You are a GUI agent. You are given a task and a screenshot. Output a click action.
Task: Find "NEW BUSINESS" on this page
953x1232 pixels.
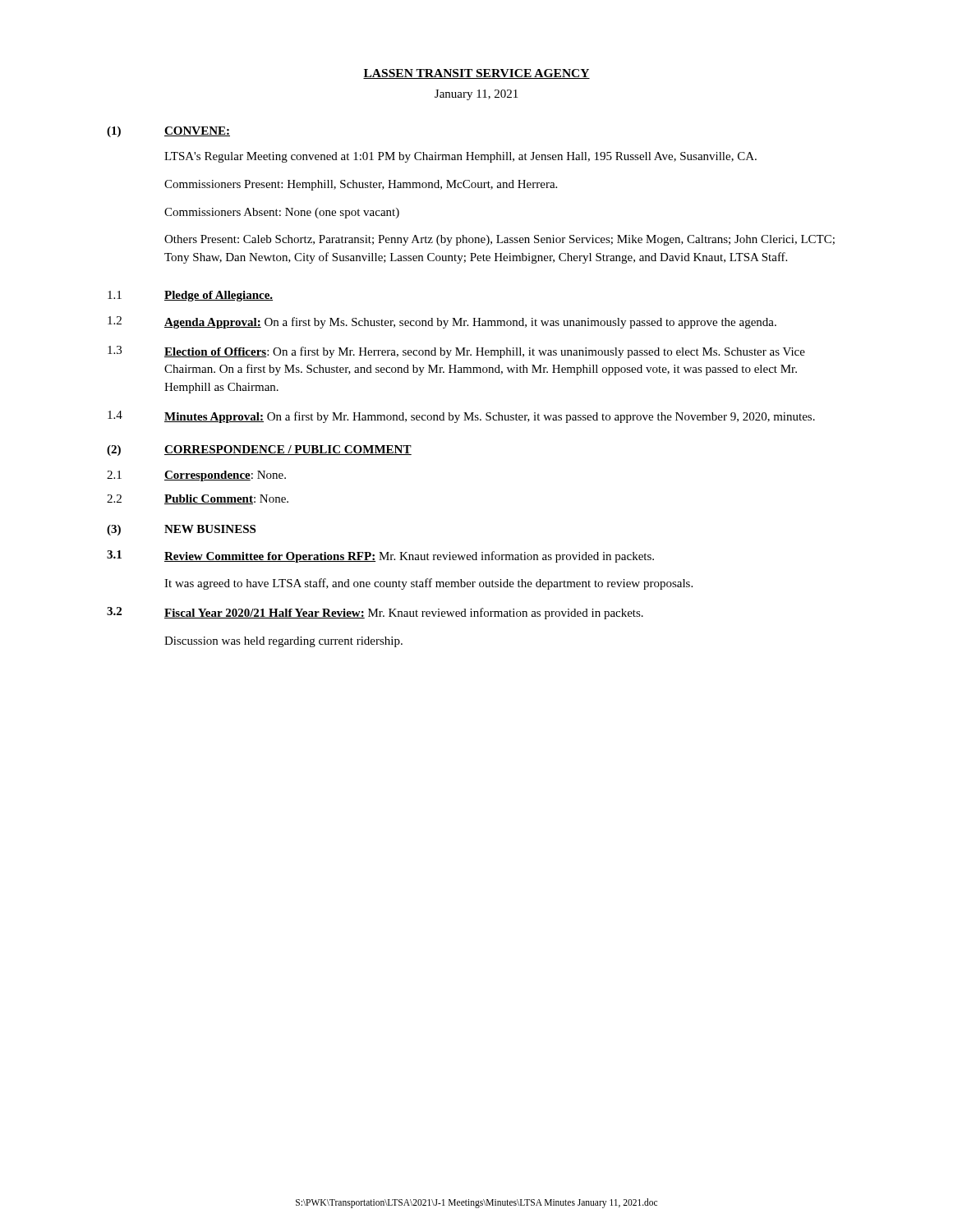coord(210,529)
